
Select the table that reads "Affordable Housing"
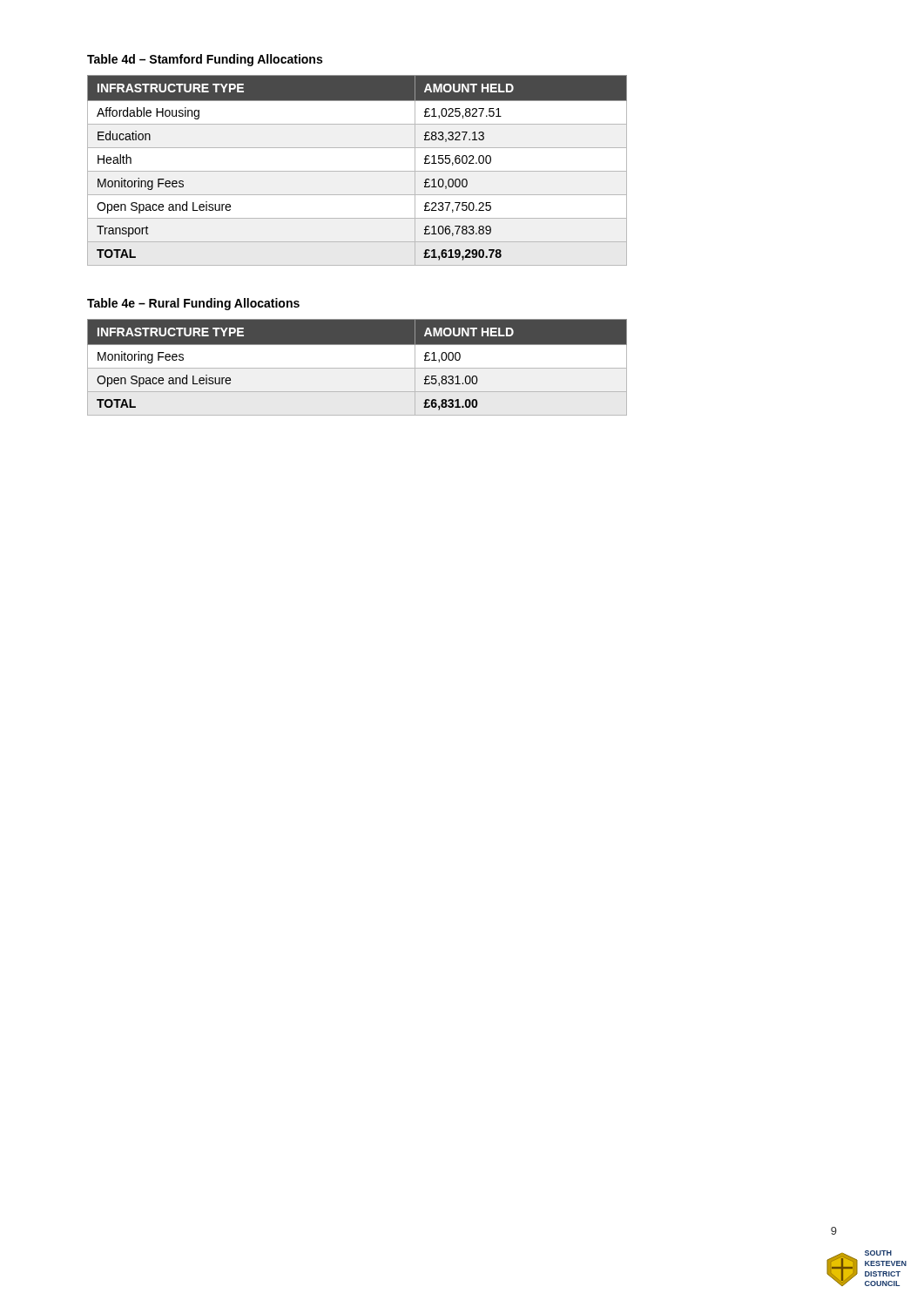(x=462, y=170)
